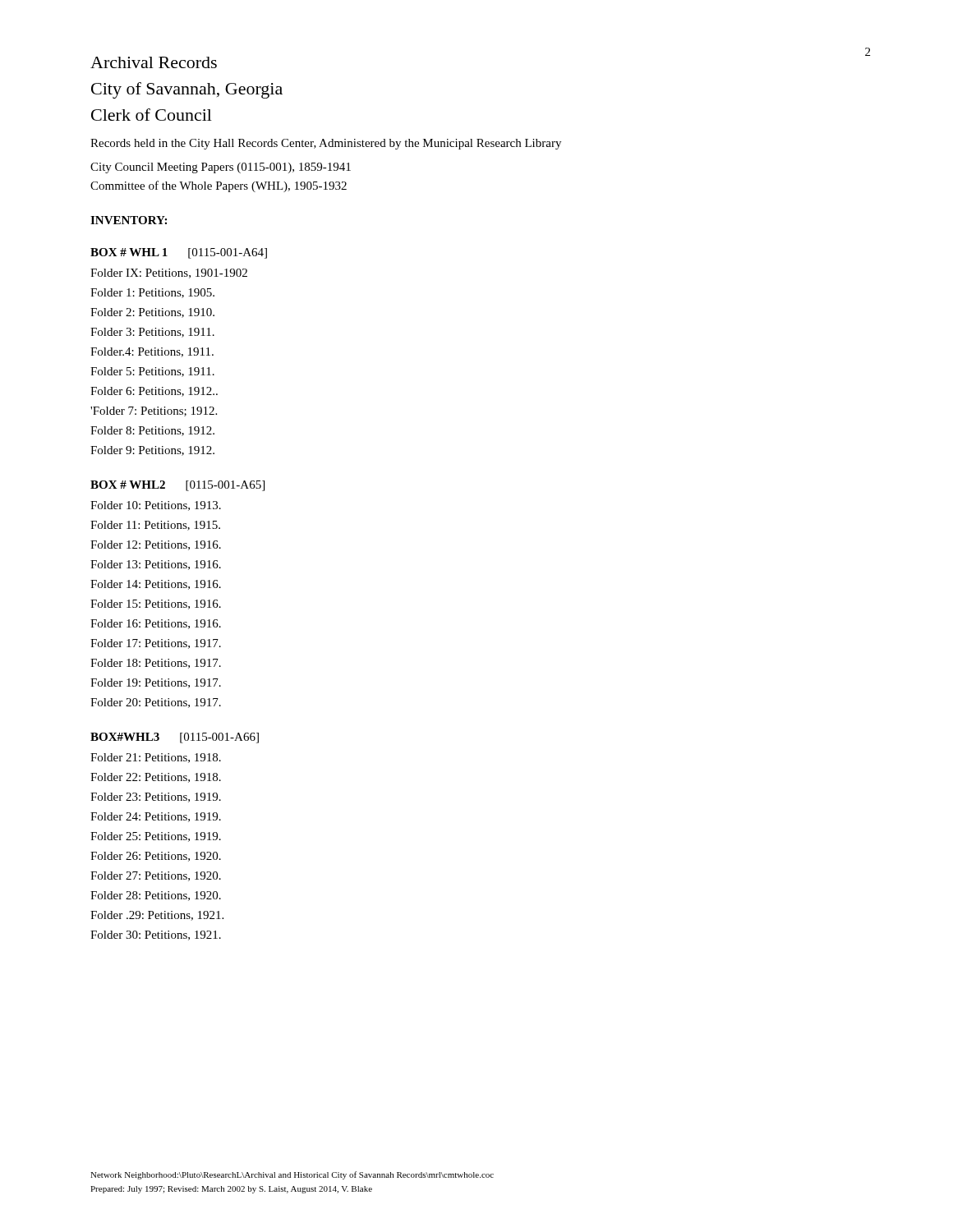Point to "Folder 27: Petitions, 1920."
The image size is (953, 1232).
click(156, 876)
